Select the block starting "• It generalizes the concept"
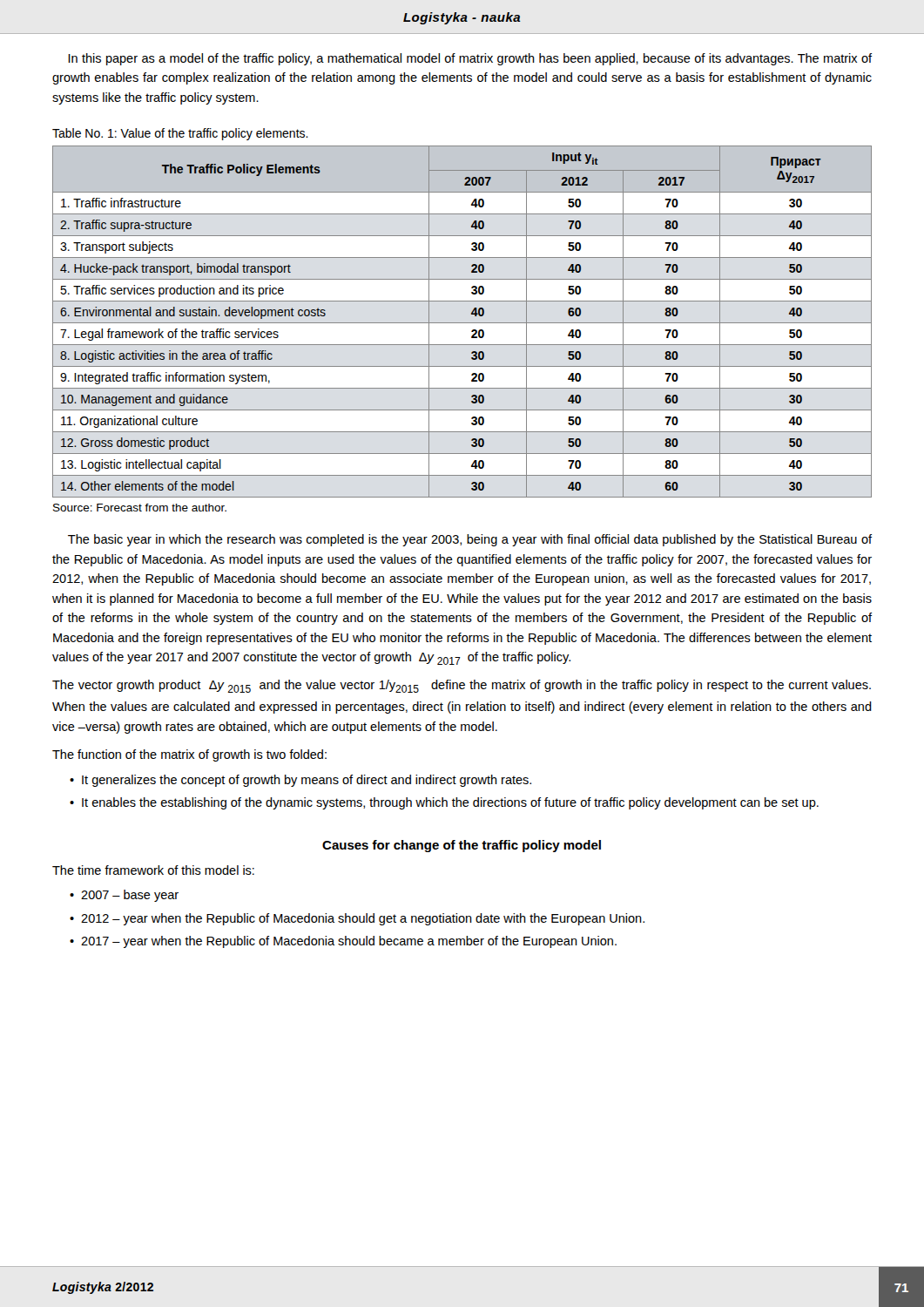 point(301,780)
